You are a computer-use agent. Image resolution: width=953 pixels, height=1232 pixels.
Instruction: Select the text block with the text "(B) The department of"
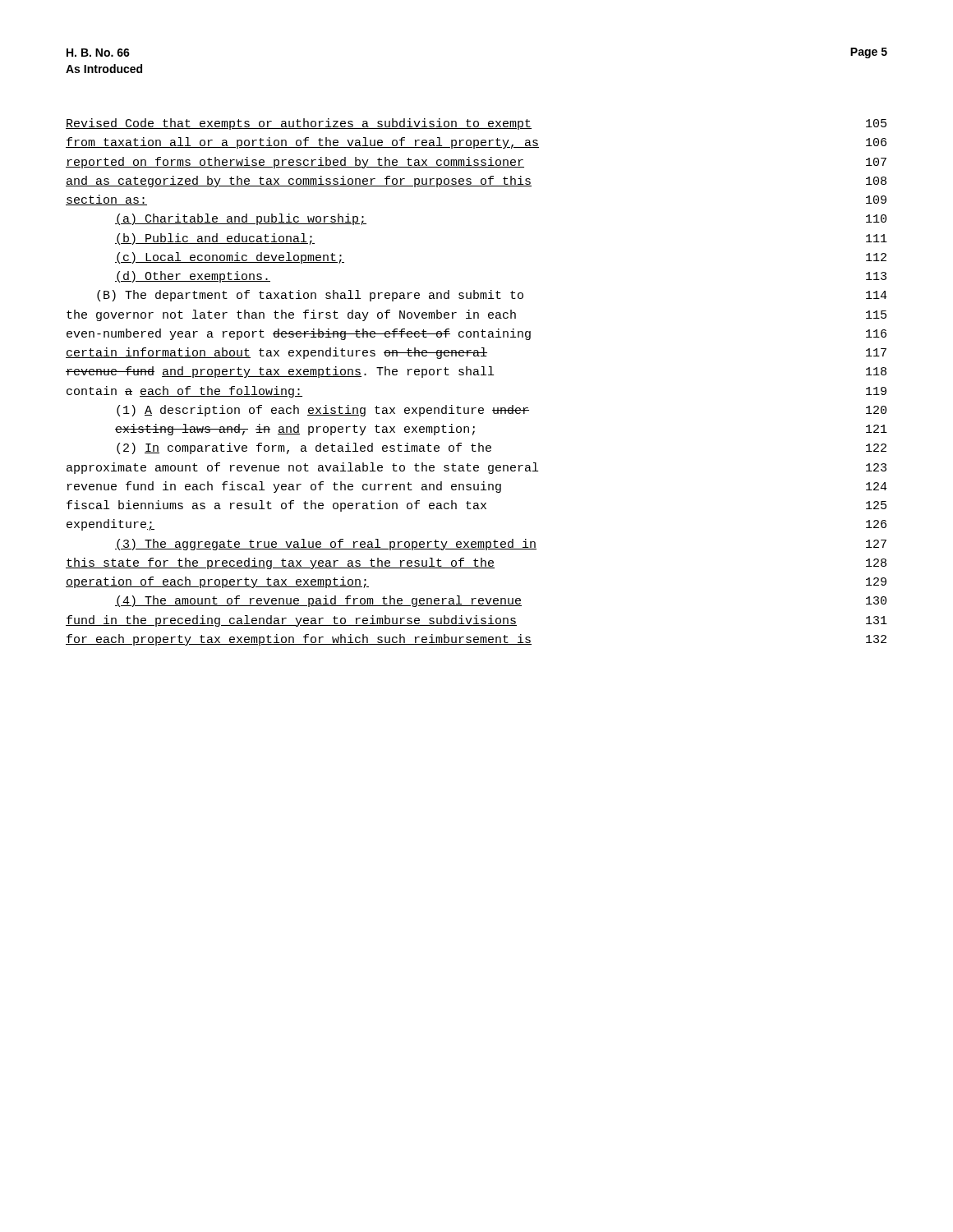coord(476,344)
